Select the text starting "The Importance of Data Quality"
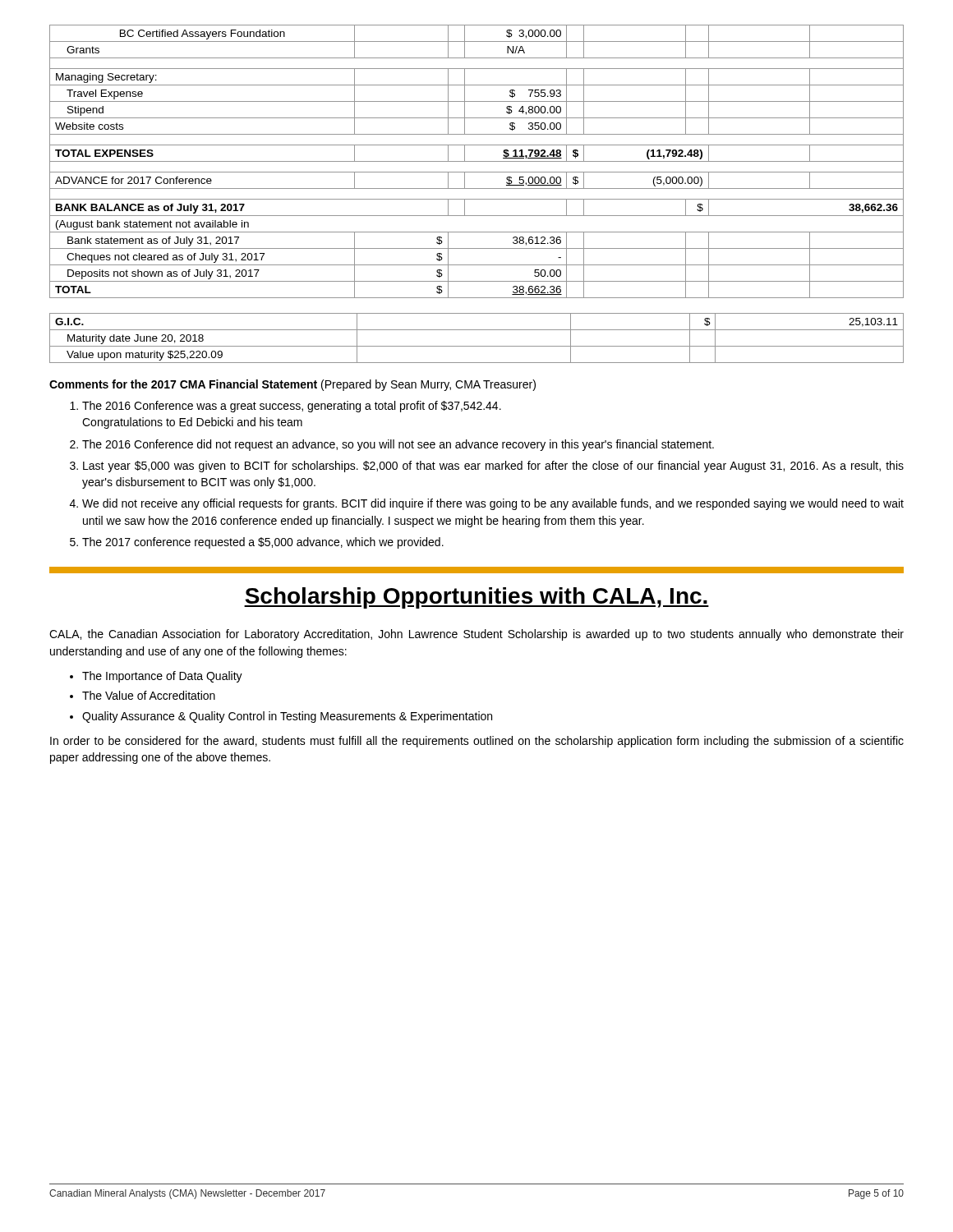953x1232 pixels. (x=162, y=676)
